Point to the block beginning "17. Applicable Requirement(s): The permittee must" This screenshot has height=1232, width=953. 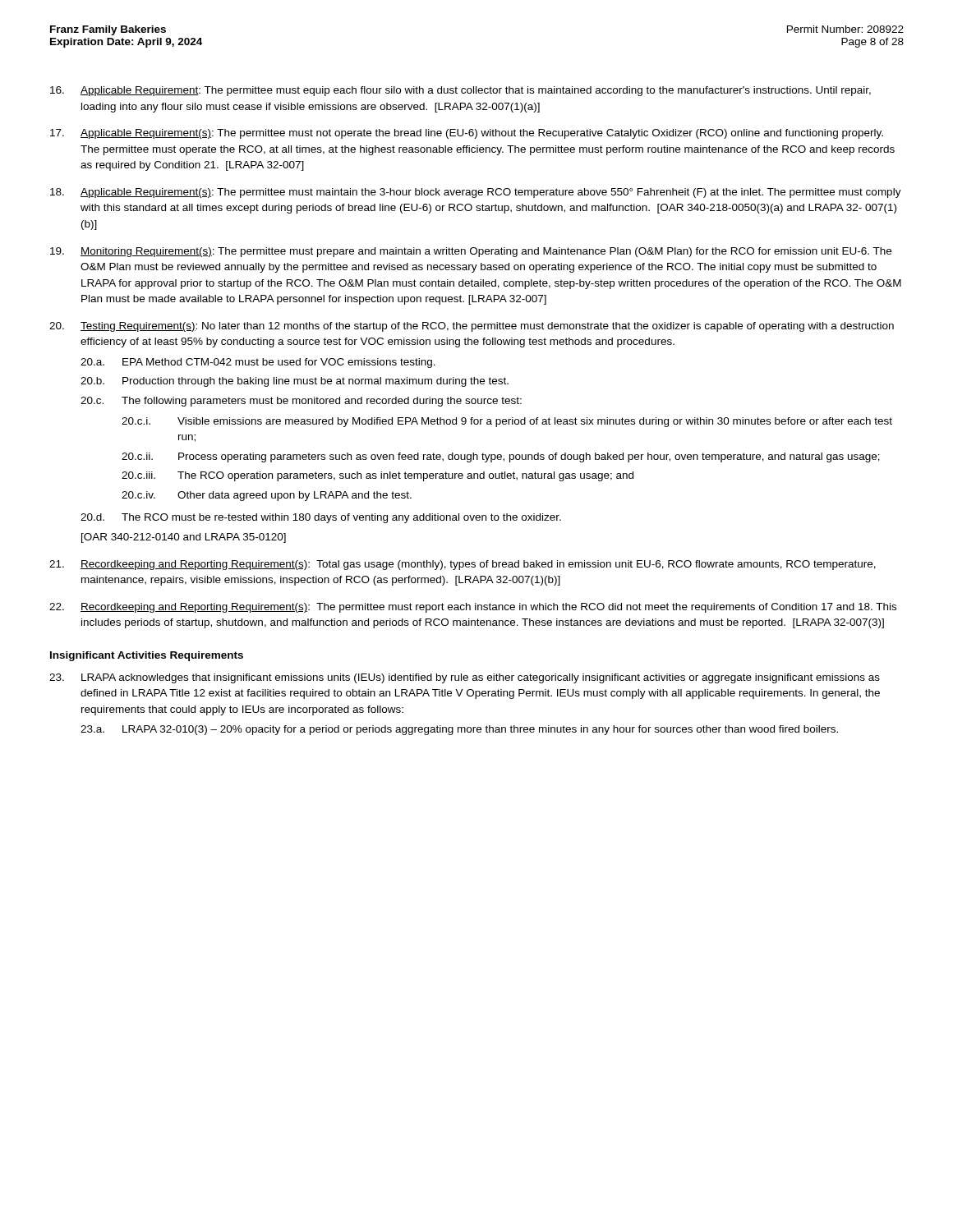(476, 149)
